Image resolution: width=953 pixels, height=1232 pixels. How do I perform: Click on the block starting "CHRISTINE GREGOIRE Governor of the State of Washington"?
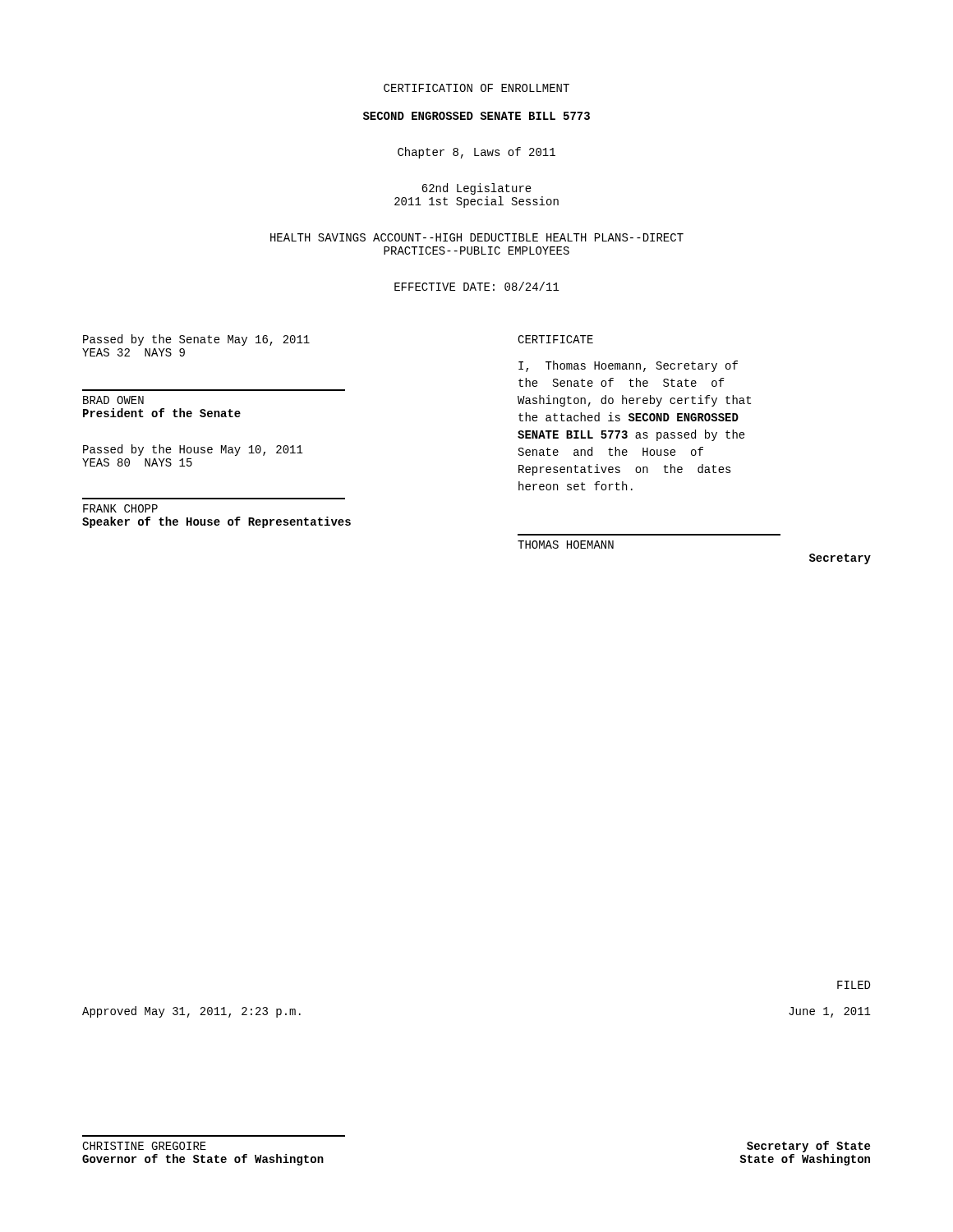click(214, 1151)
